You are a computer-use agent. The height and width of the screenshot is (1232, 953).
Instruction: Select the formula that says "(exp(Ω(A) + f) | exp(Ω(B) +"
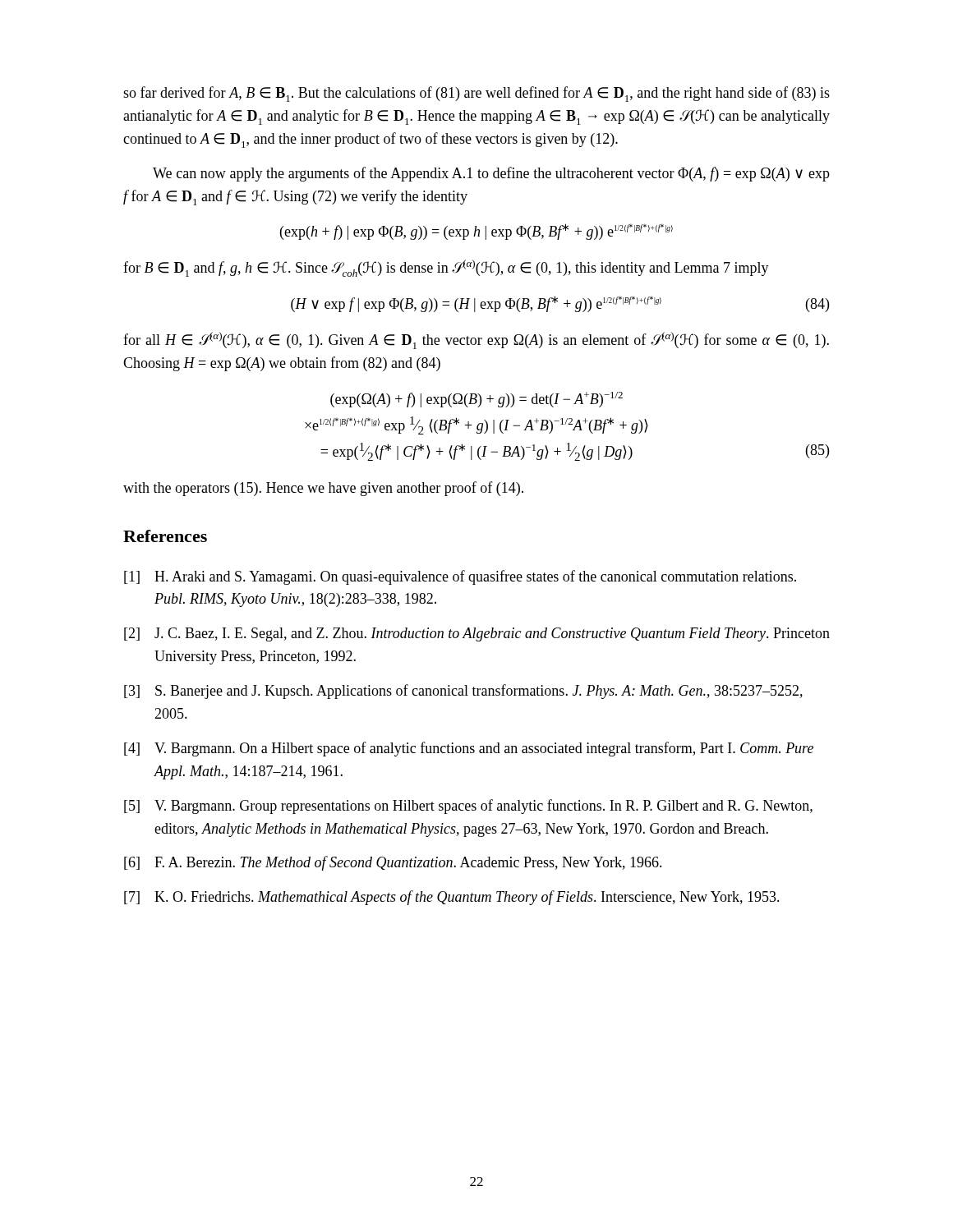tap(567, 426)
